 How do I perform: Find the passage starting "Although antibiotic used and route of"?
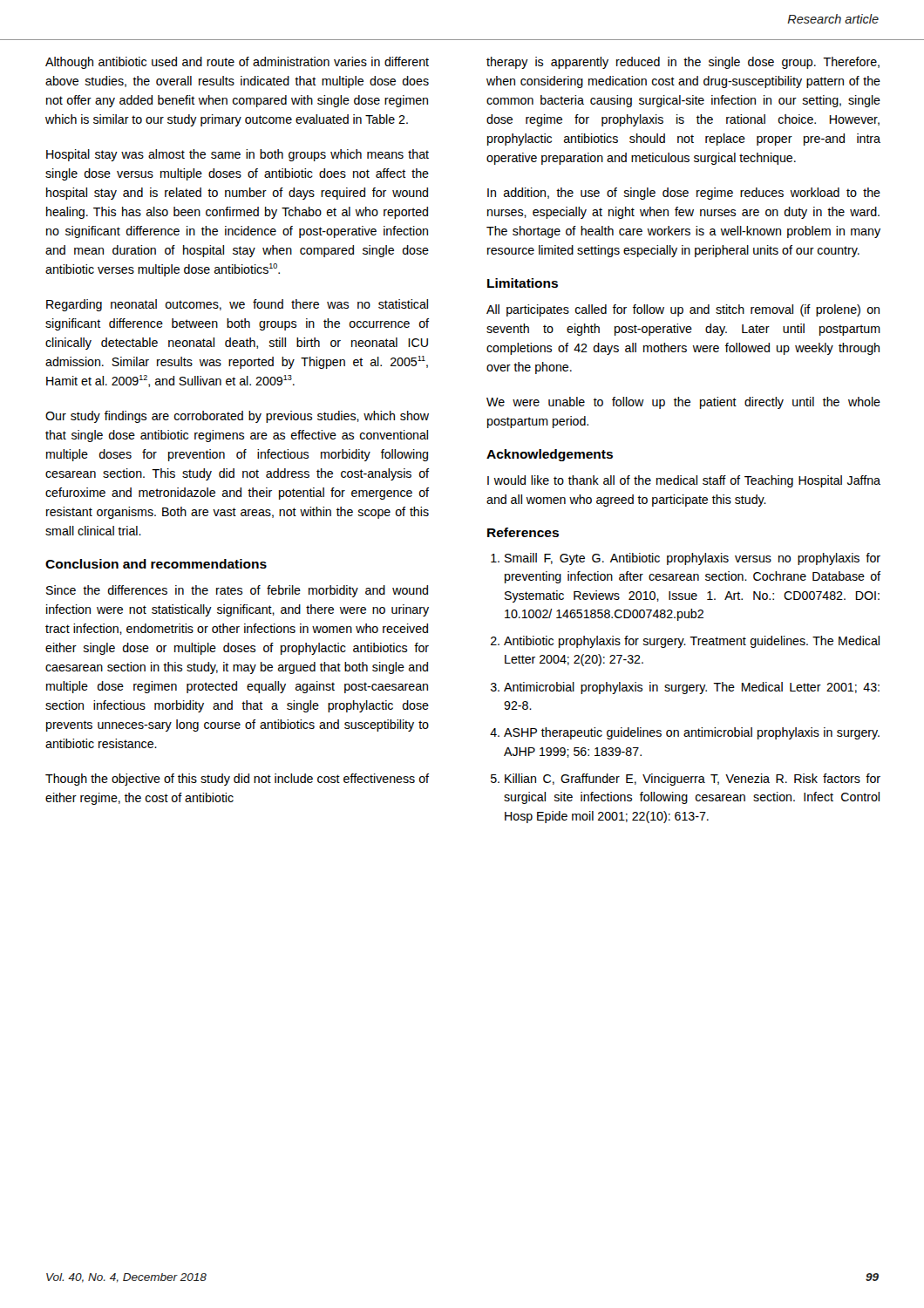click(x=237, y=91)
